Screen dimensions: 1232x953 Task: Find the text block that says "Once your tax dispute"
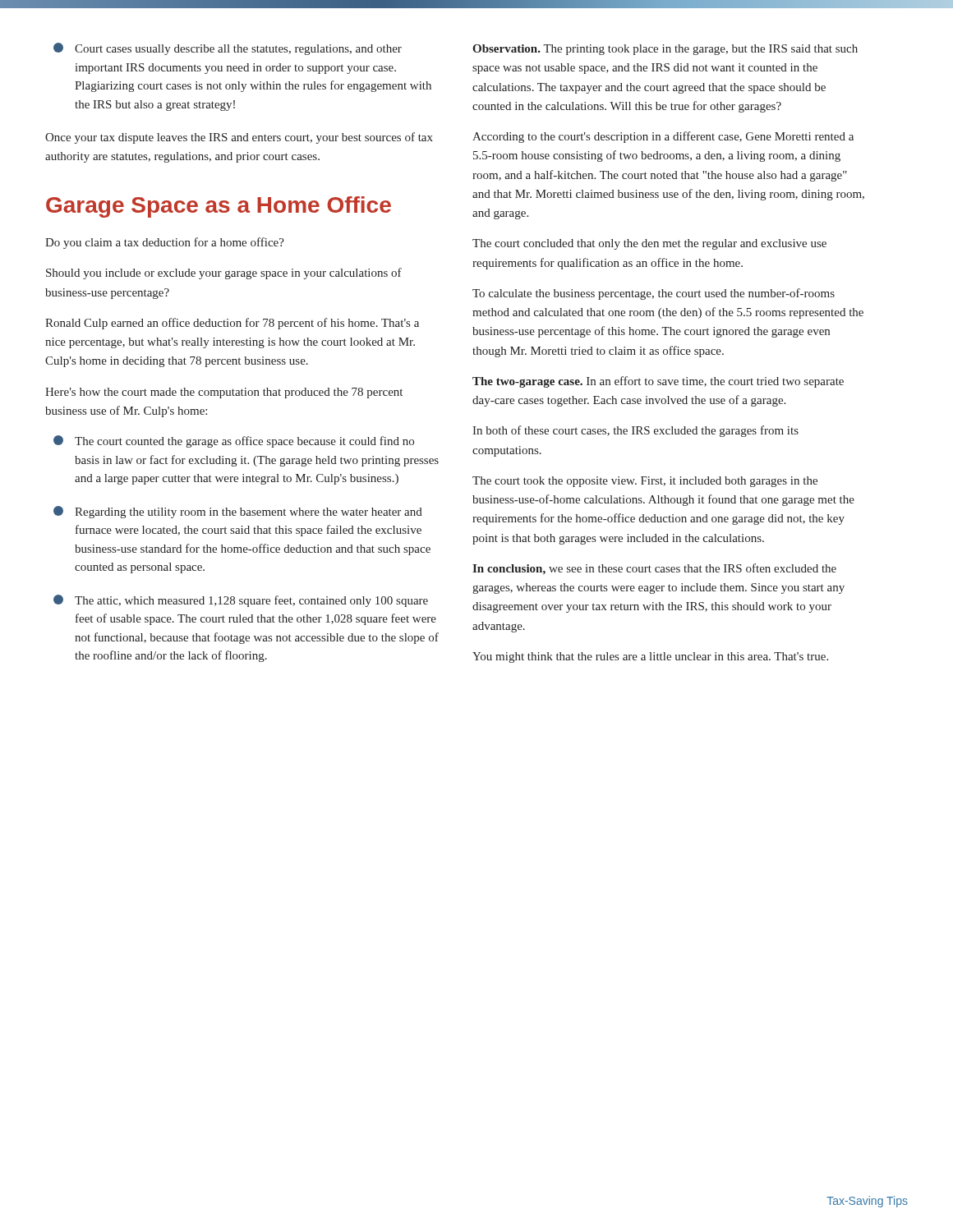click(242, 147)
